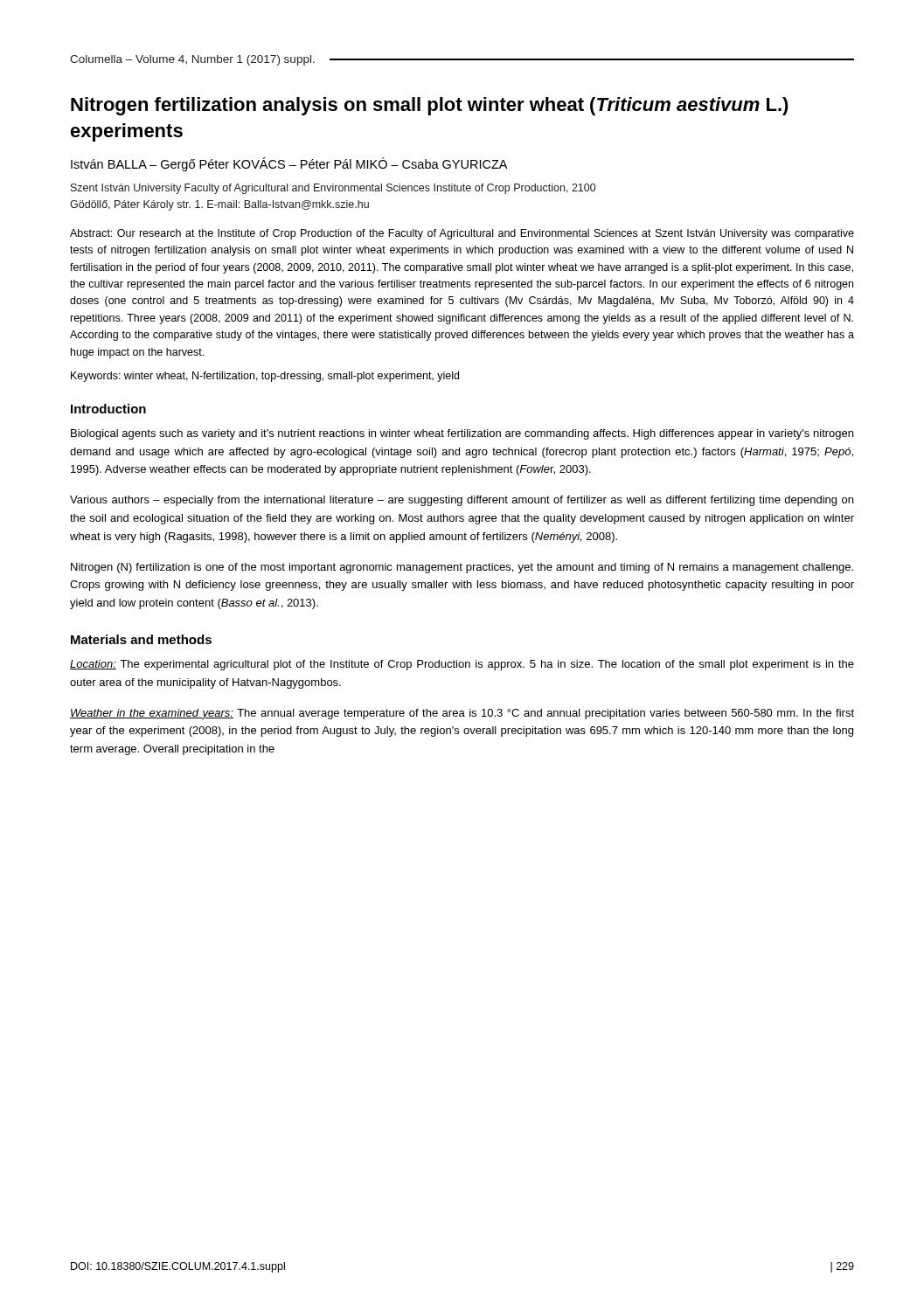
Task: Click on the text block that reads "Nitrogen (N) fertilization is one"
Action: tap(462, 585)
